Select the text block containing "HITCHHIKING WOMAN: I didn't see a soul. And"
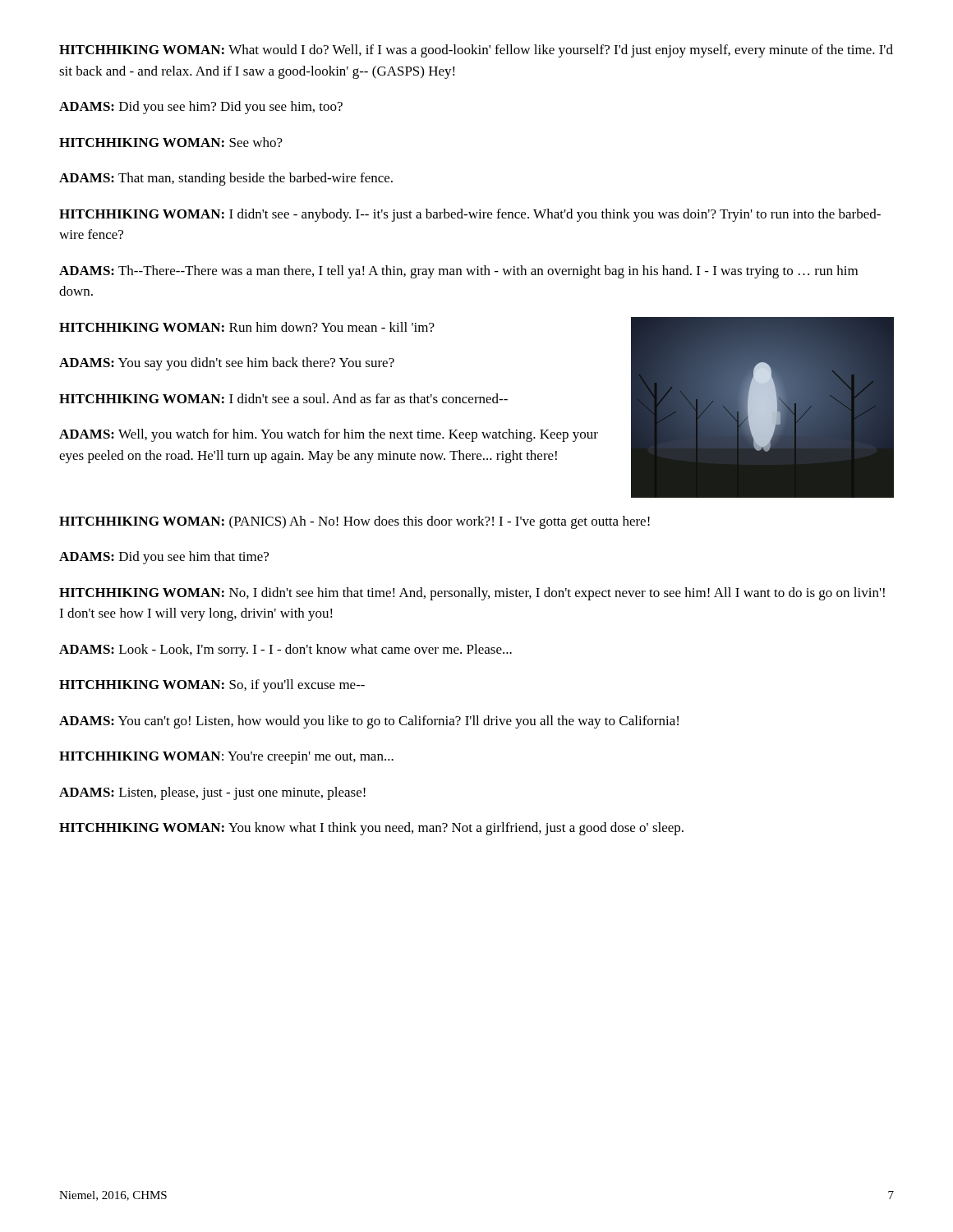 284,398
